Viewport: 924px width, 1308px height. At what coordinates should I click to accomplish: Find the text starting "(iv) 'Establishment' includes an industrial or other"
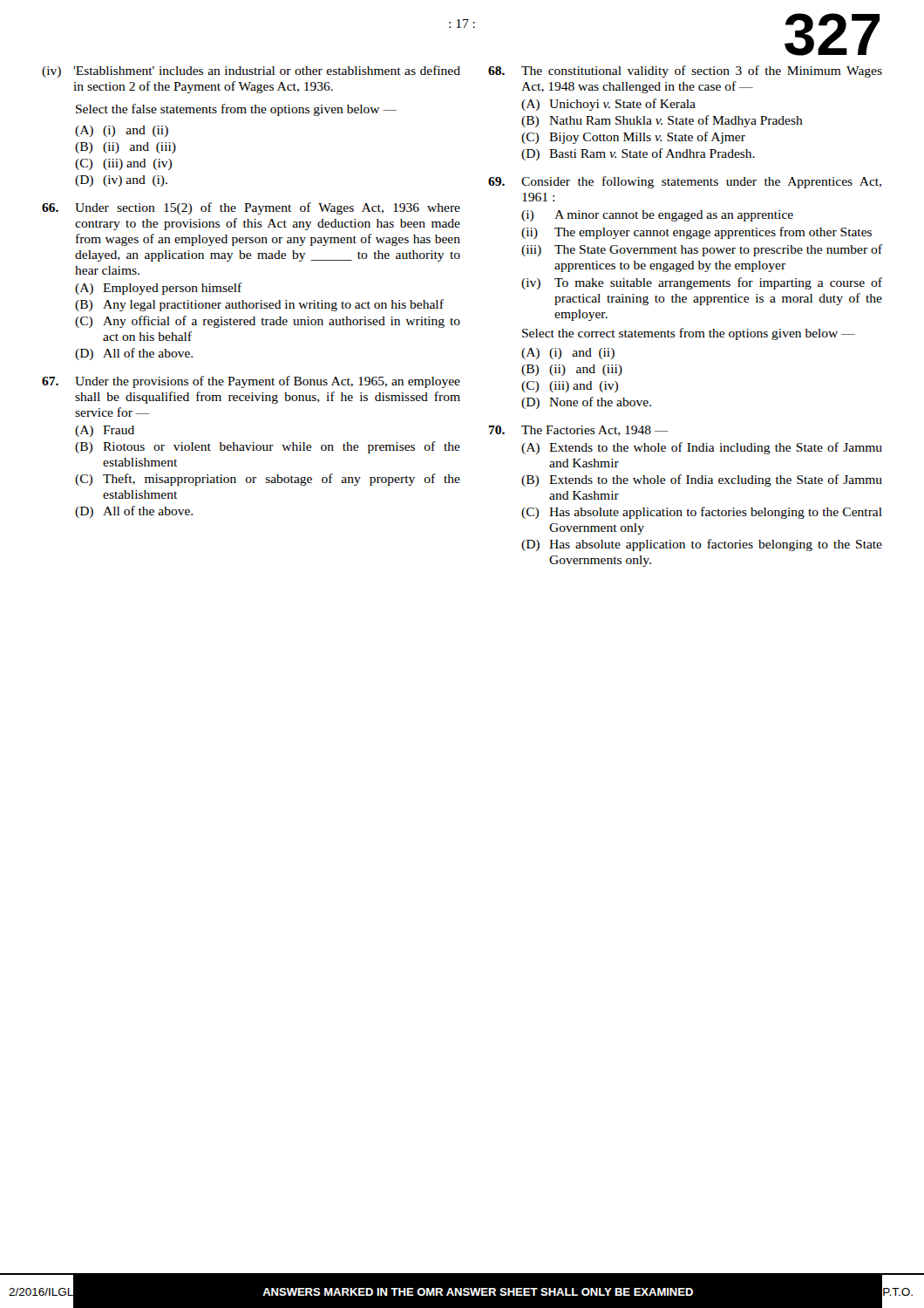coord(251,78)
